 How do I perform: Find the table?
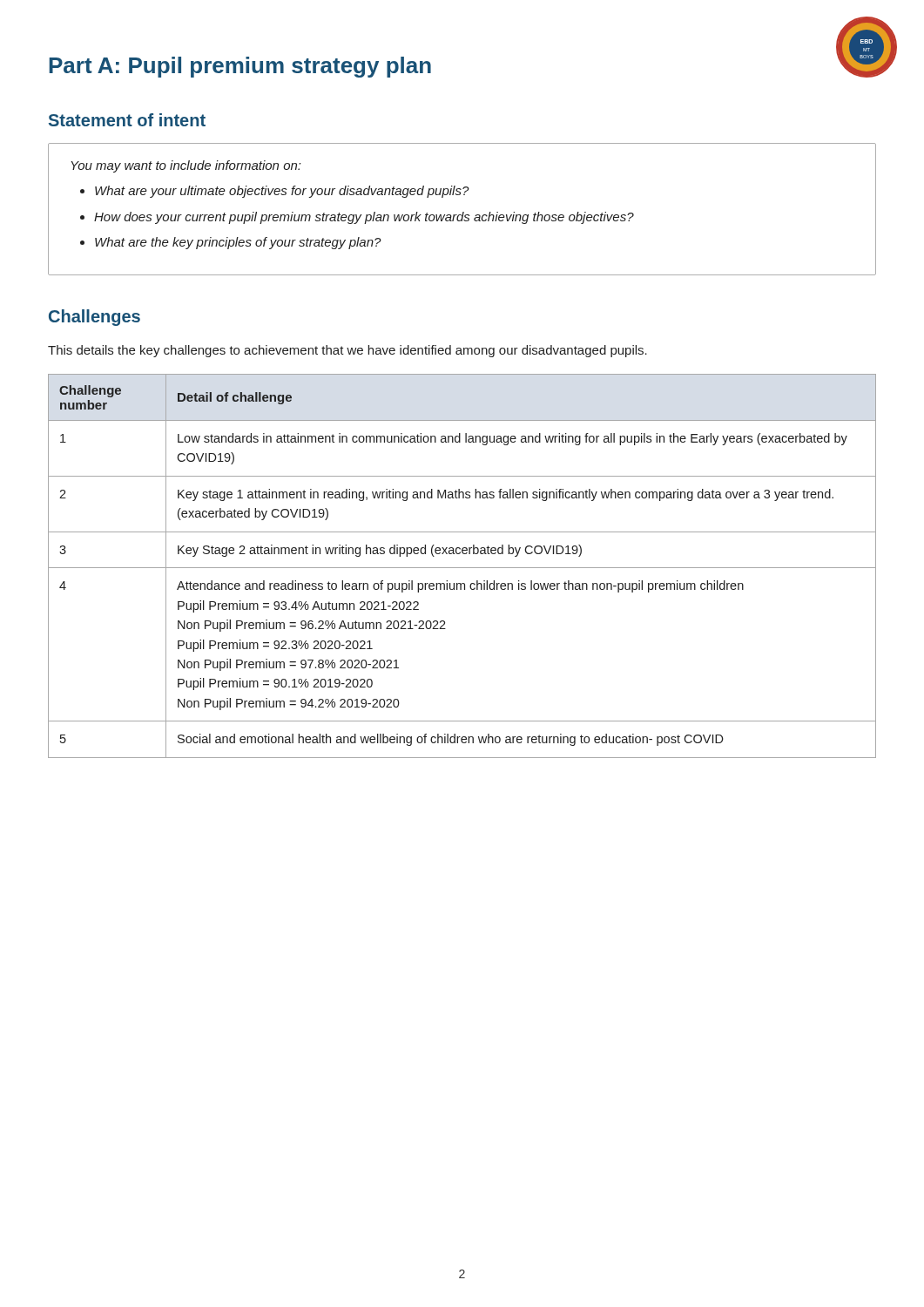pyautogui.click(x=462, y=566)
